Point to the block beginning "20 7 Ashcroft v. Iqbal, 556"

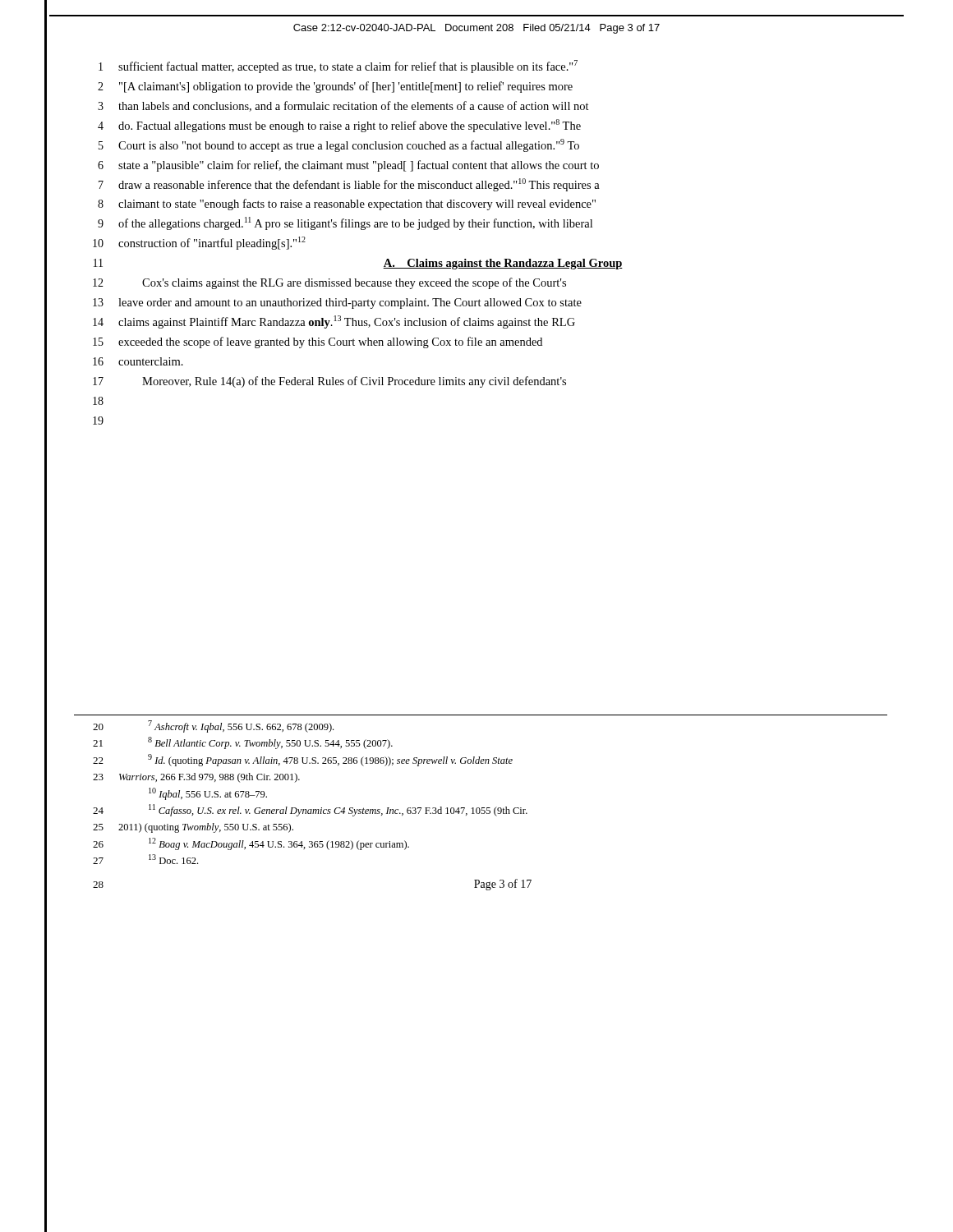(x=481, y=806)
